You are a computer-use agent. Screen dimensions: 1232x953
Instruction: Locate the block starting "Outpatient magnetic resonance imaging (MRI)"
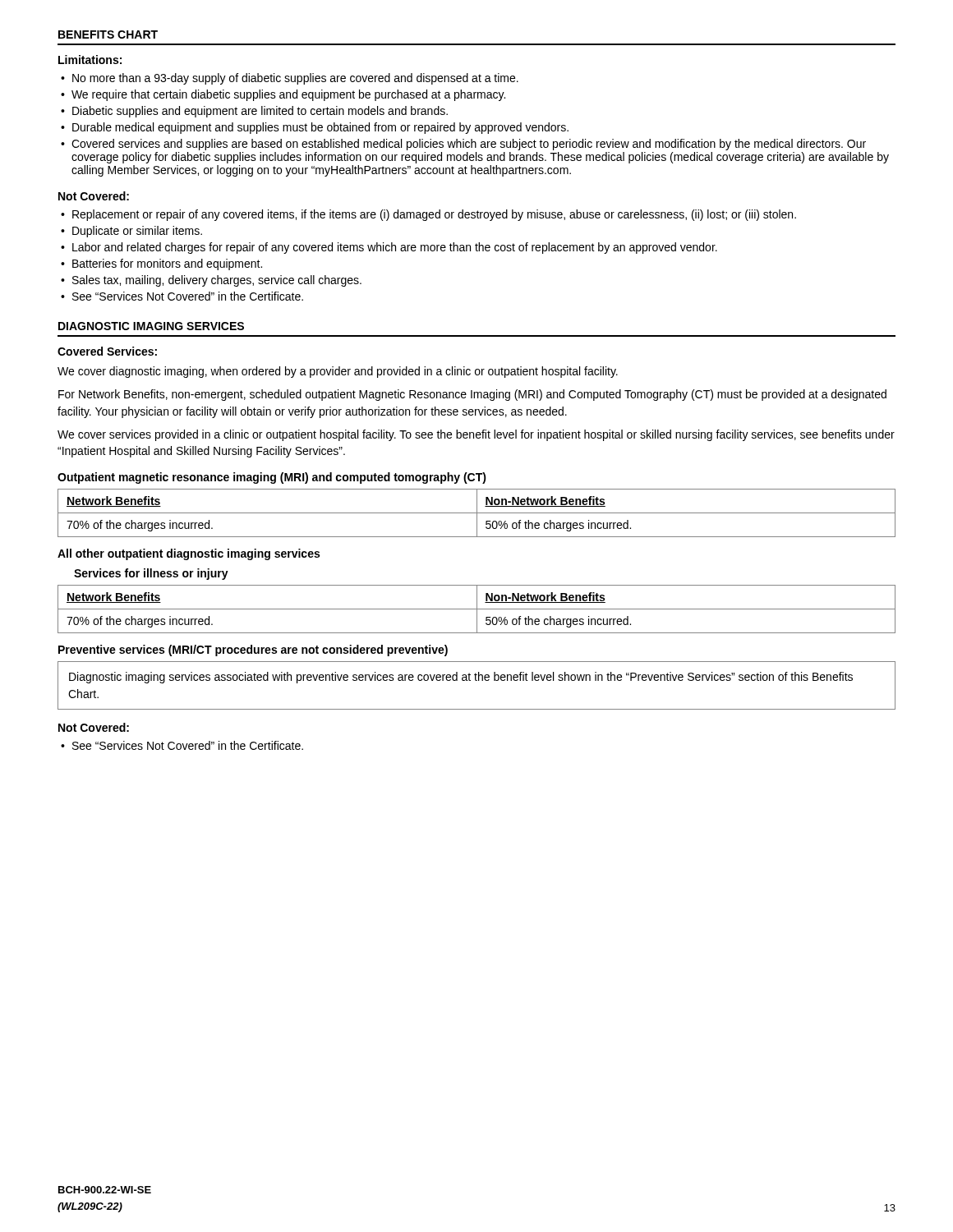coord(272,478)
